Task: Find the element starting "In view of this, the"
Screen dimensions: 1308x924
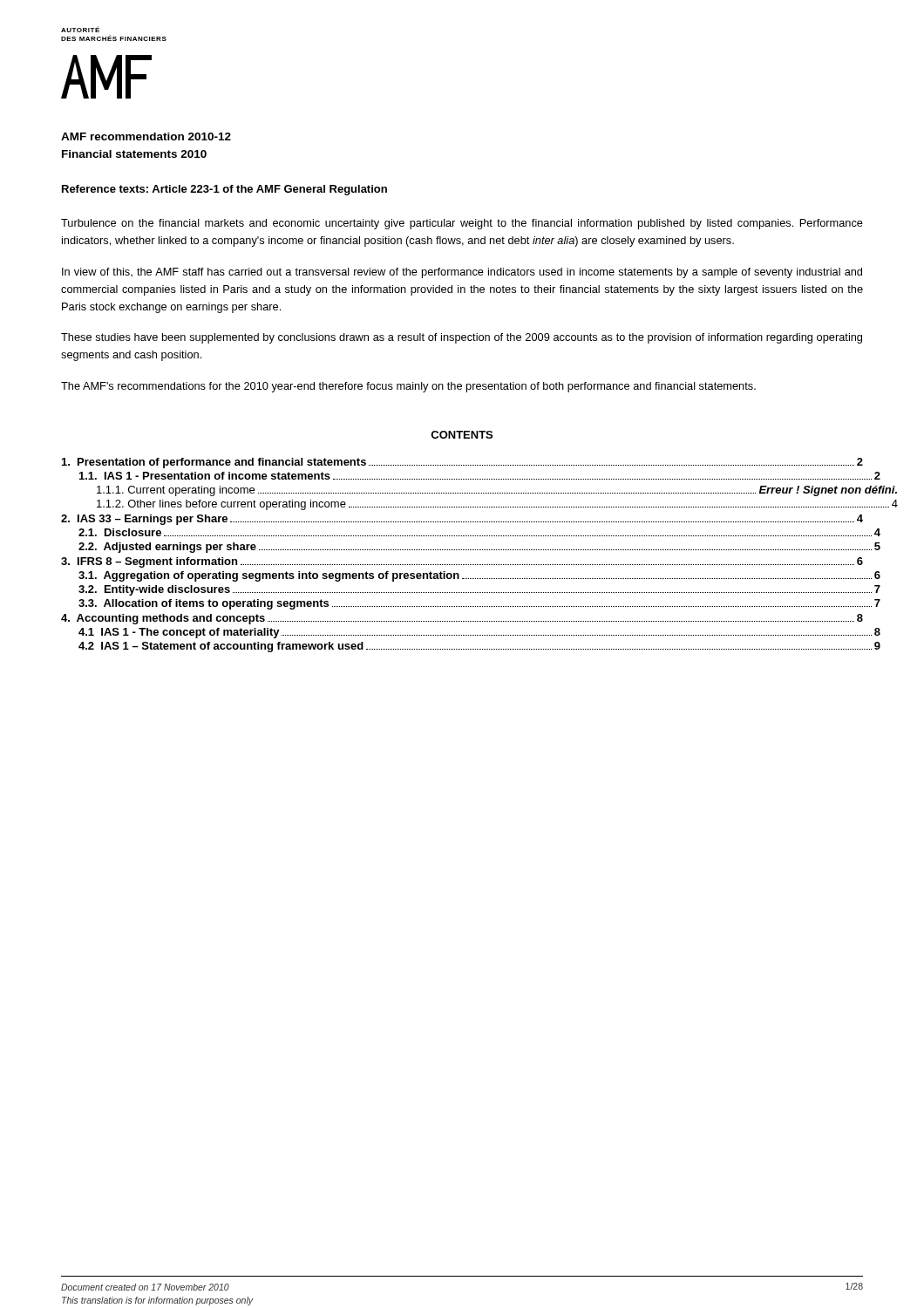Action: pos(462,289)
